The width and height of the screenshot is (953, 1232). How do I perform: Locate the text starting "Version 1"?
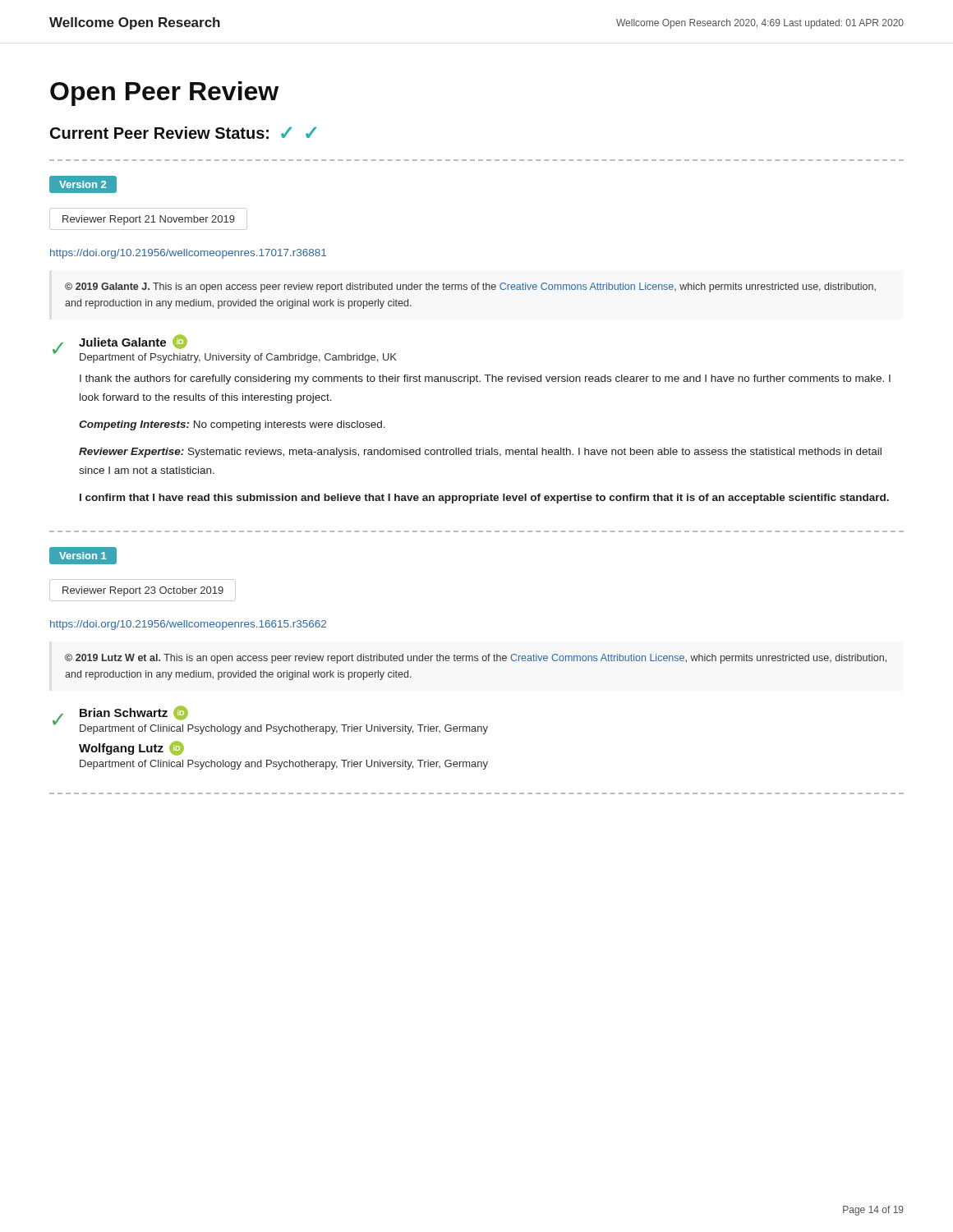83,555
